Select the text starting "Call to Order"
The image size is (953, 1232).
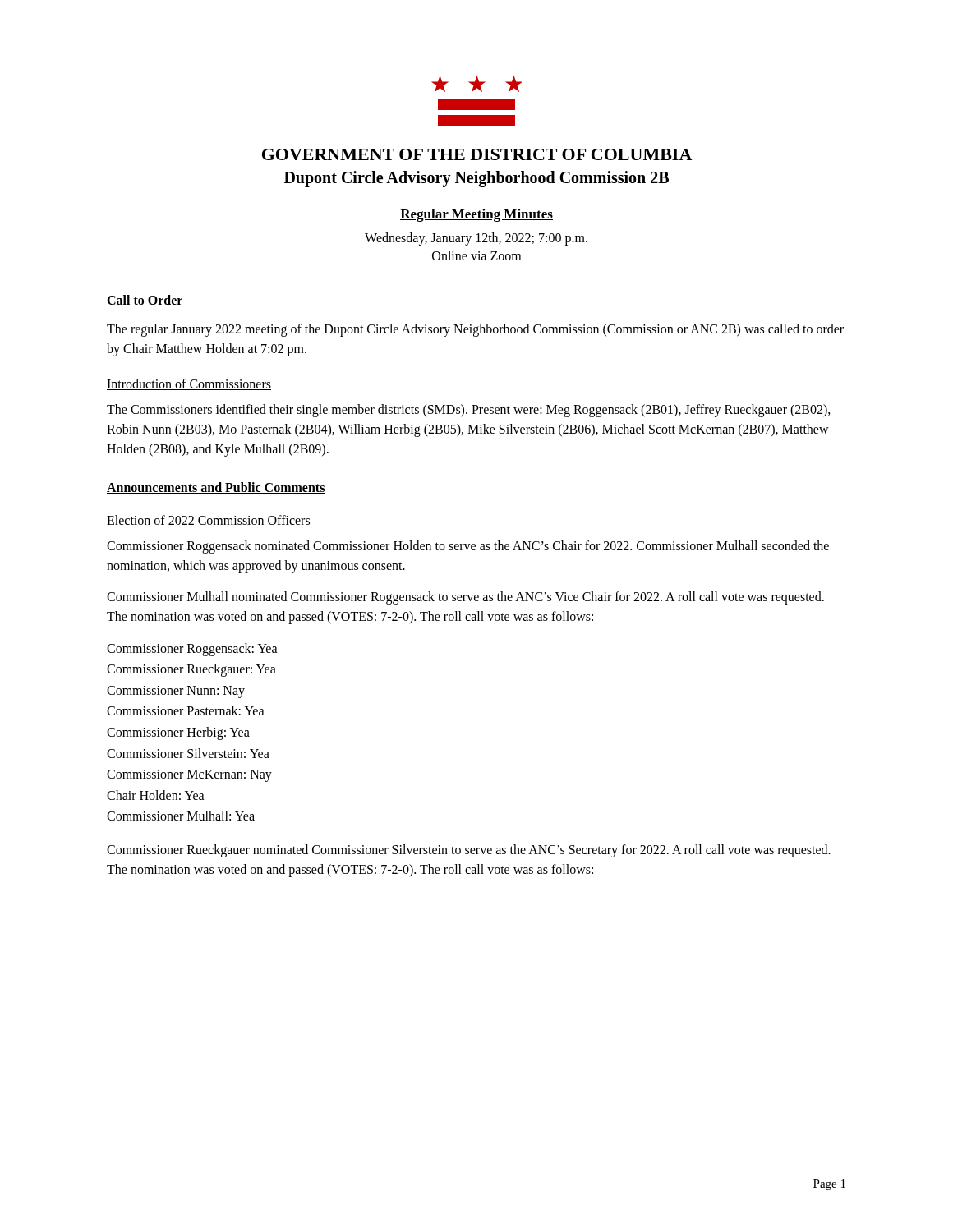(x=145, y=300)
